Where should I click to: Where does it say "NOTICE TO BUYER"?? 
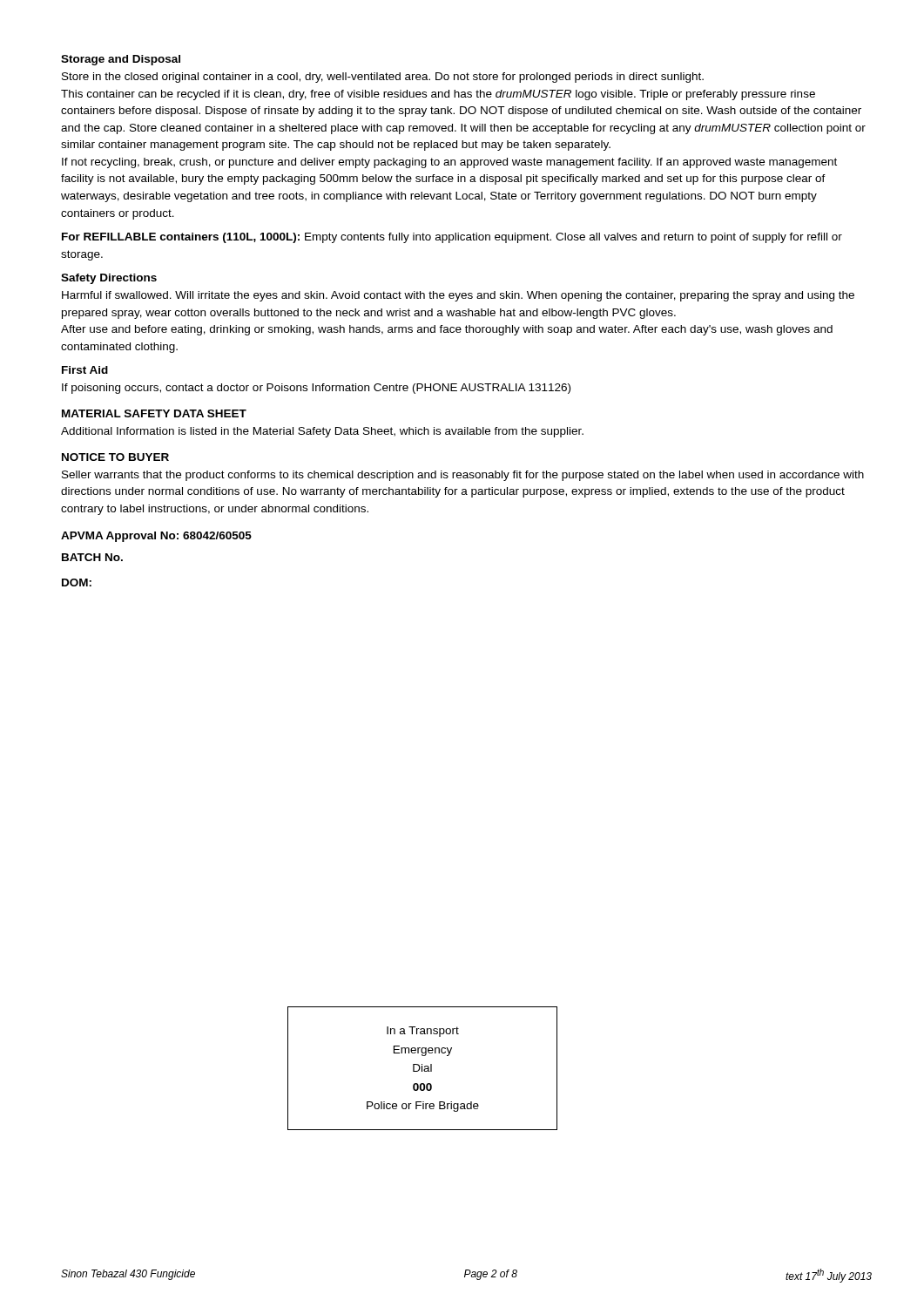115,457
